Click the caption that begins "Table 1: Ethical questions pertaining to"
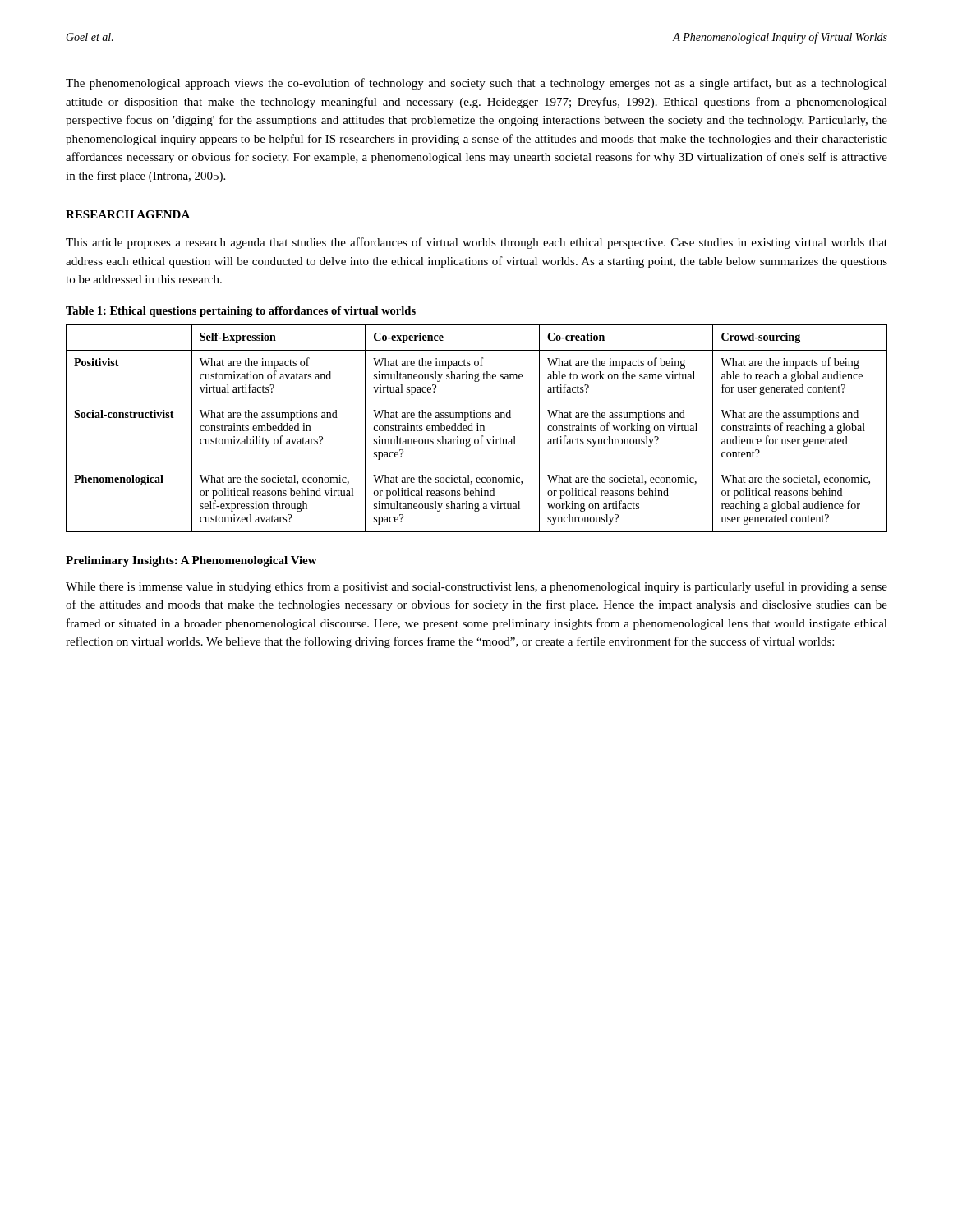953x1232 pixels. (x=241, y=310)
